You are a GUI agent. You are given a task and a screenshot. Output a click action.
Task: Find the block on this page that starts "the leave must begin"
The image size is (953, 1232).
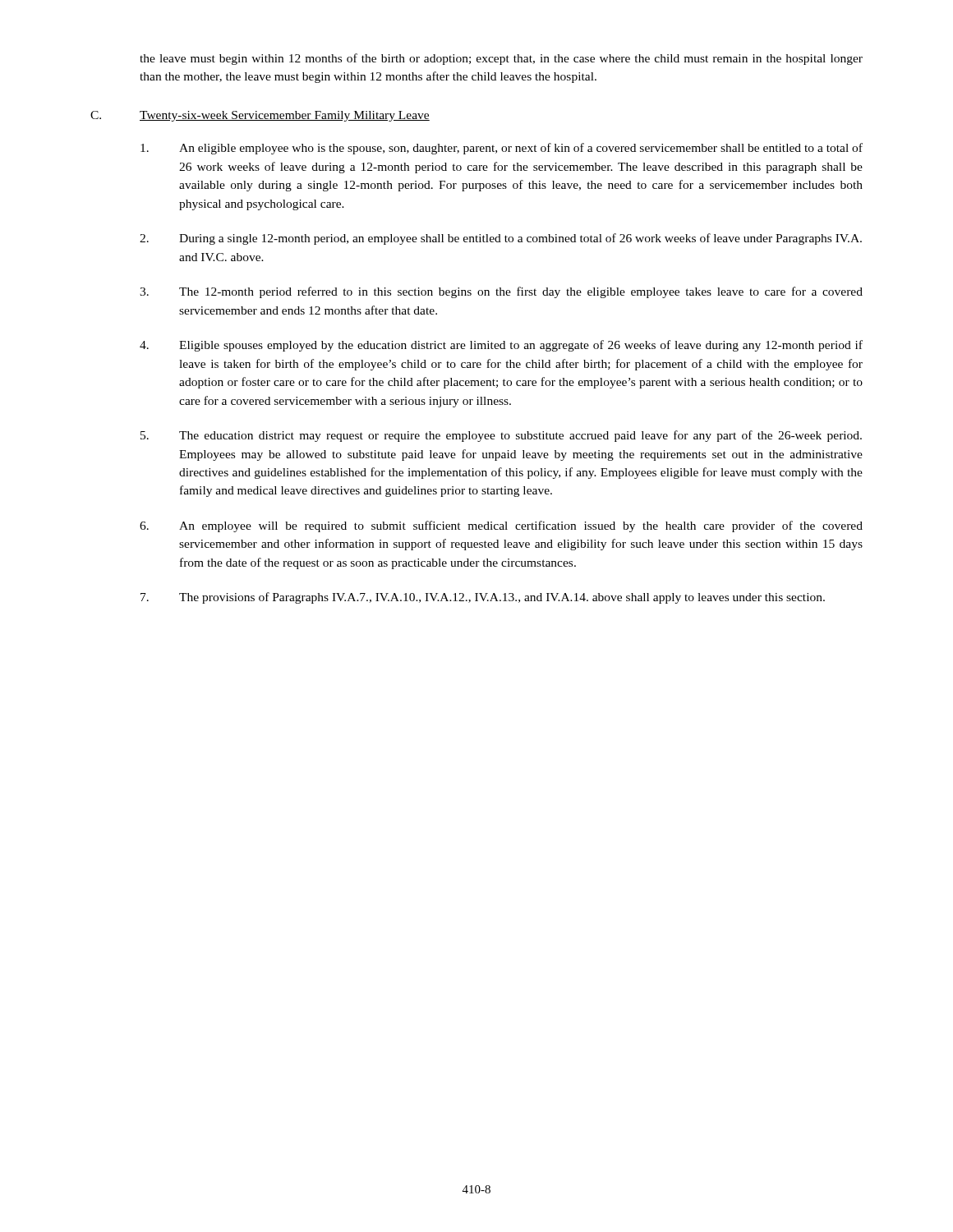(x=501, y=67)
